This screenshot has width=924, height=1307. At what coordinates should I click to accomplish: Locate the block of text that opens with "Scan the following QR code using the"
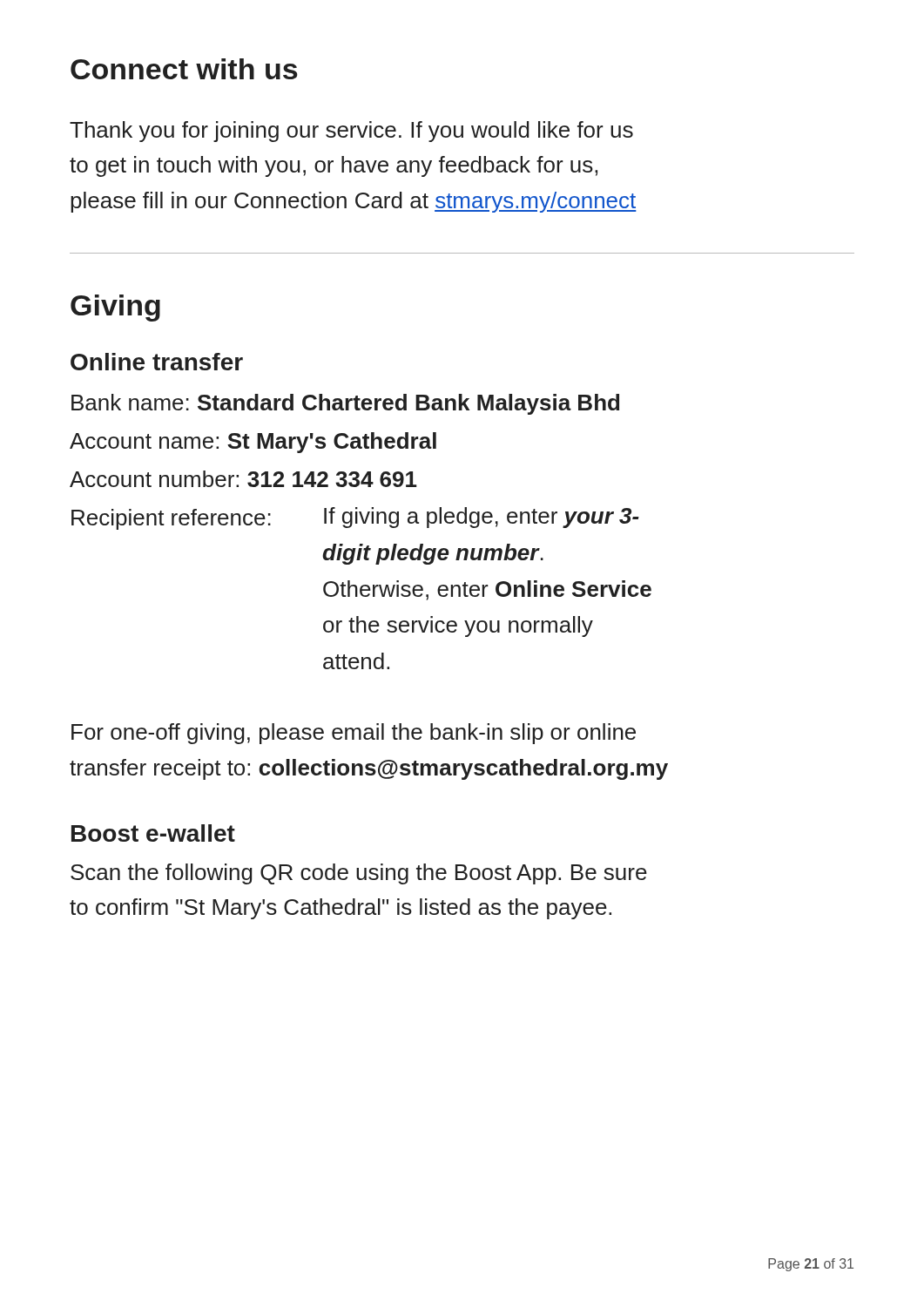359,890
